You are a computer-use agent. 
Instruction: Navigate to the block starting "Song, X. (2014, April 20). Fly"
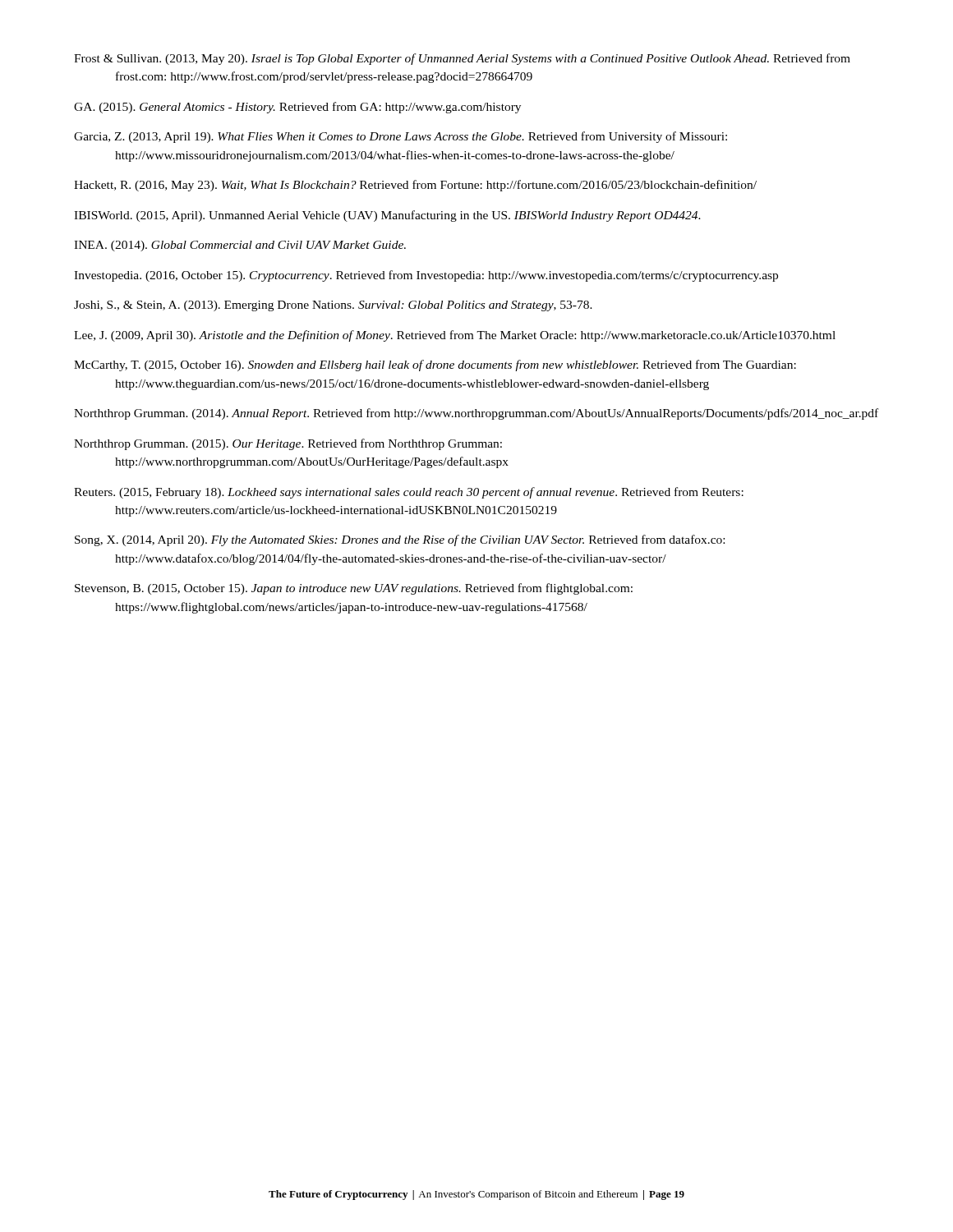(400, 549)
